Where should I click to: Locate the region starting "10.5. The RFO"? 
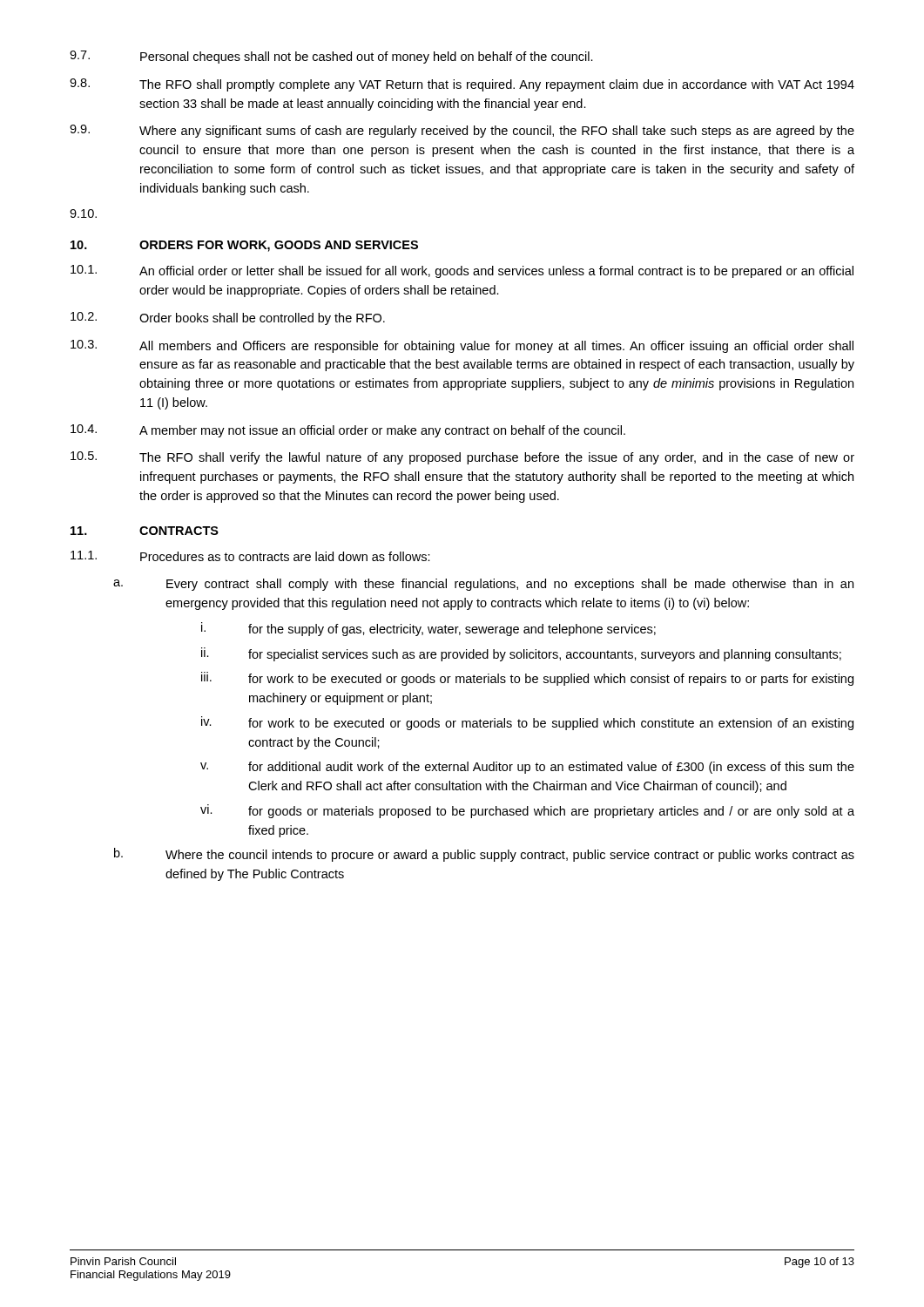point(462,477)
